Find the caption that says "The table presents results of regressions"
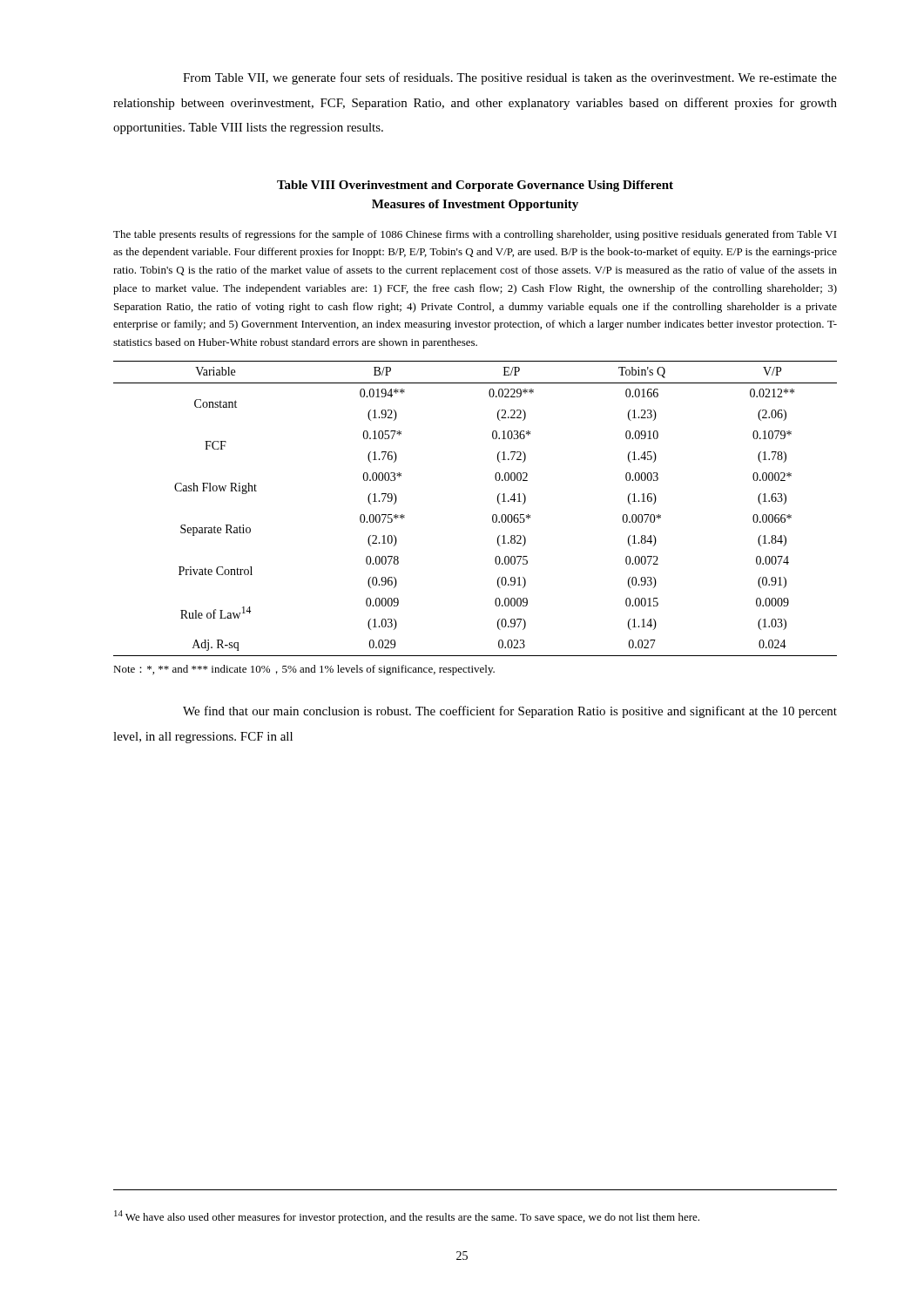 tap(475, 289)
